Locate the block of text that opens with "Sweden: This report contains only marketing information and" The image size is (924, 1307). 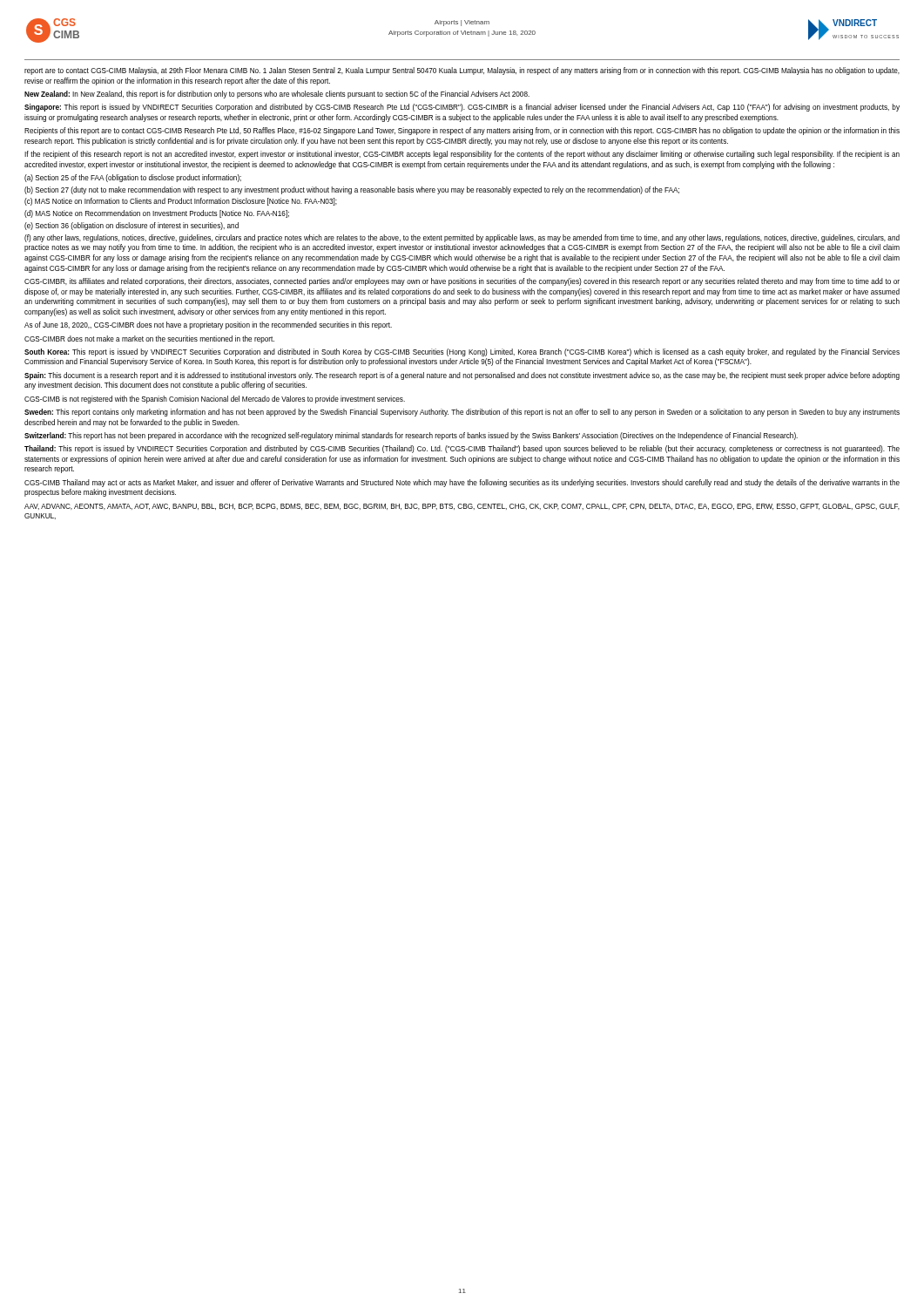tap(462, 418)
